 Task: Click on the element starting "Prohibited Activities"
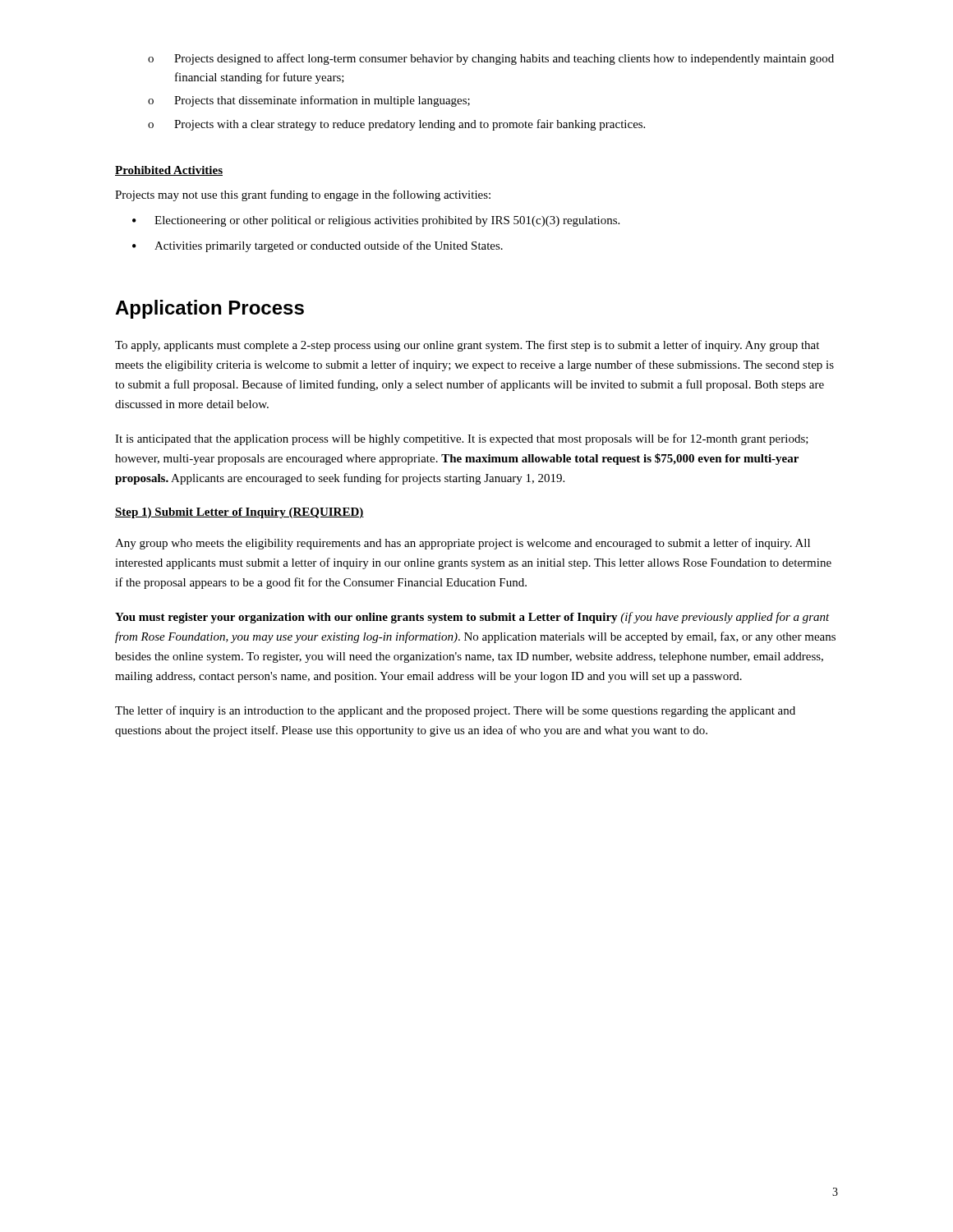point(169,170)
